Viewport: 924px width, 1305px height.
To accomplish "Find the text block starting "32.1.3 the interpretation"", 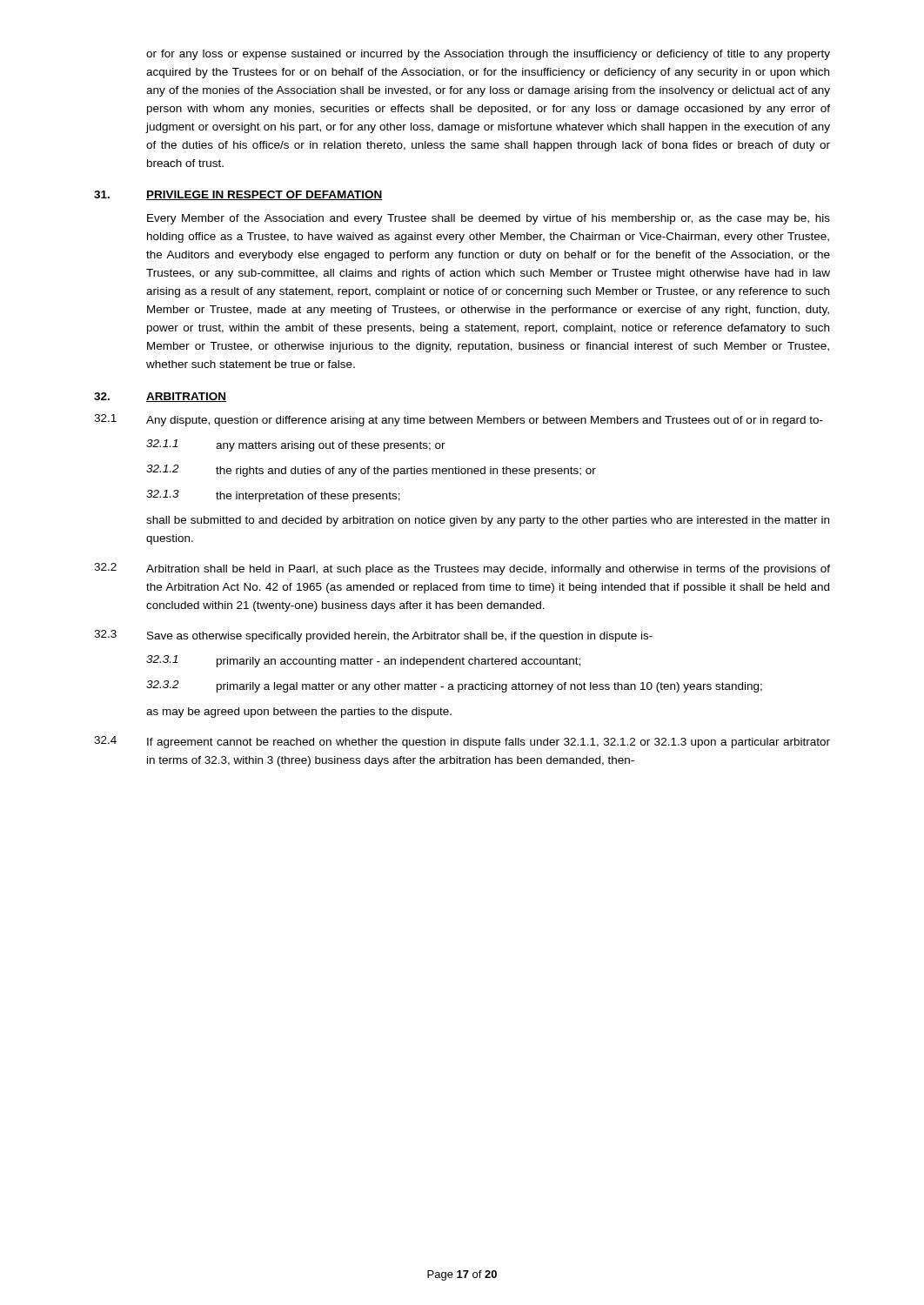I will (273, 496).
